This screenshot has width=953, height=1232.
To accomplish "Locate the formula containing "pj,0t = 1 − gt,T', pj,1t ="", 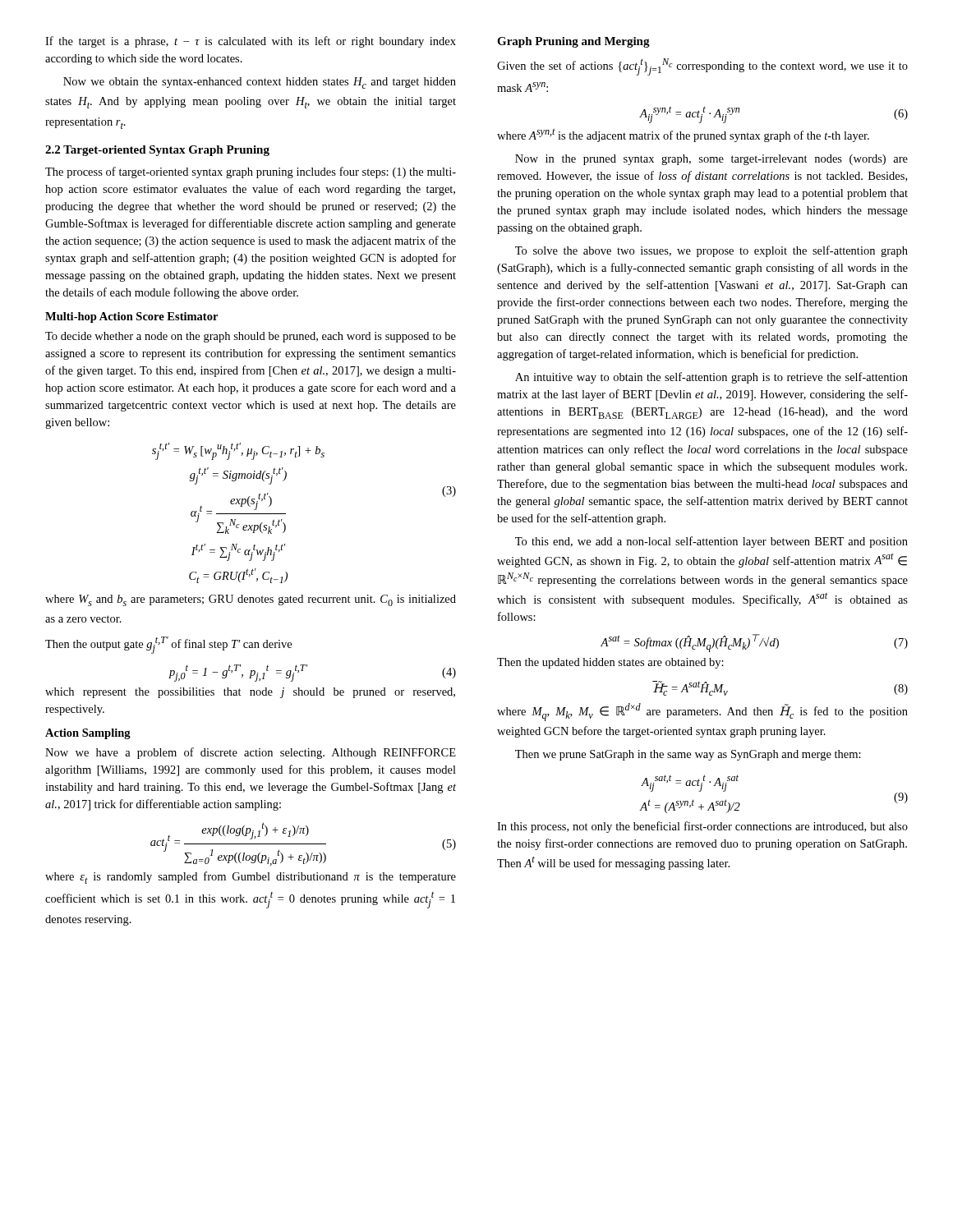I will tap(251, 672).
